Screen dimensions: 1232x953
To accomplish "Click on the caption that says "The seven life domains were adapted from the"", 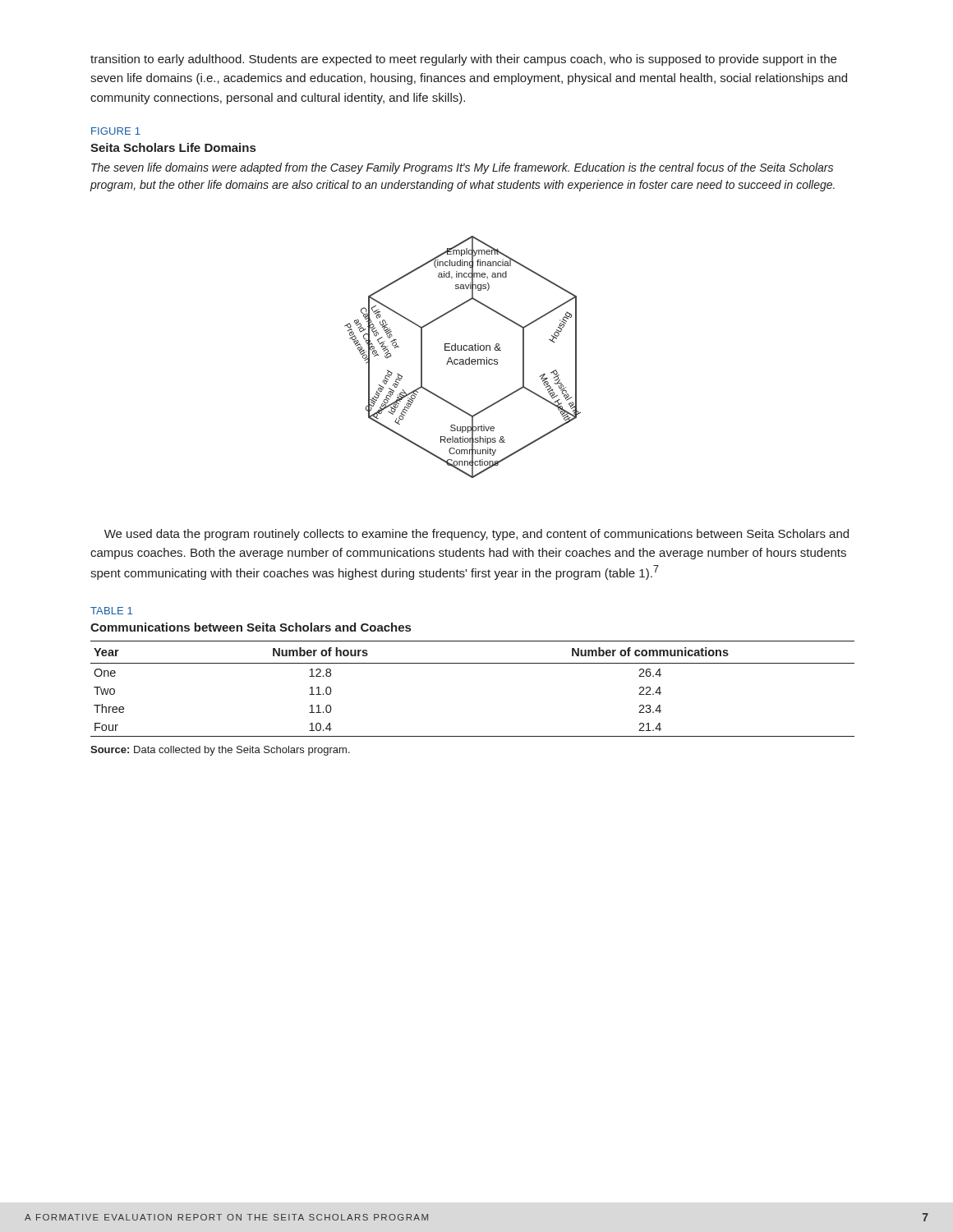I will click(x=463, y=176).
